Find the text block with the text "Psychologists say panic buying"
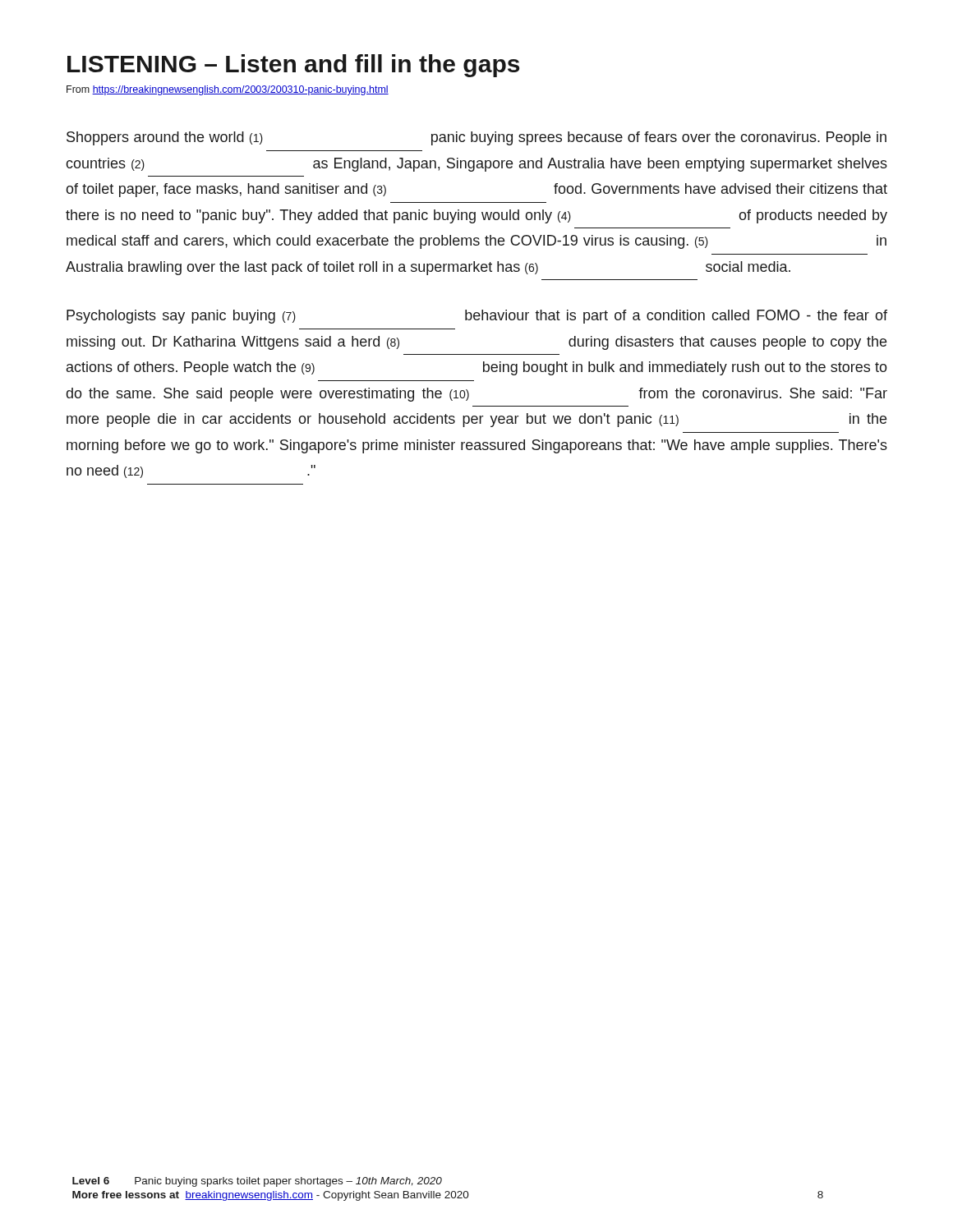 coord(476,396)
